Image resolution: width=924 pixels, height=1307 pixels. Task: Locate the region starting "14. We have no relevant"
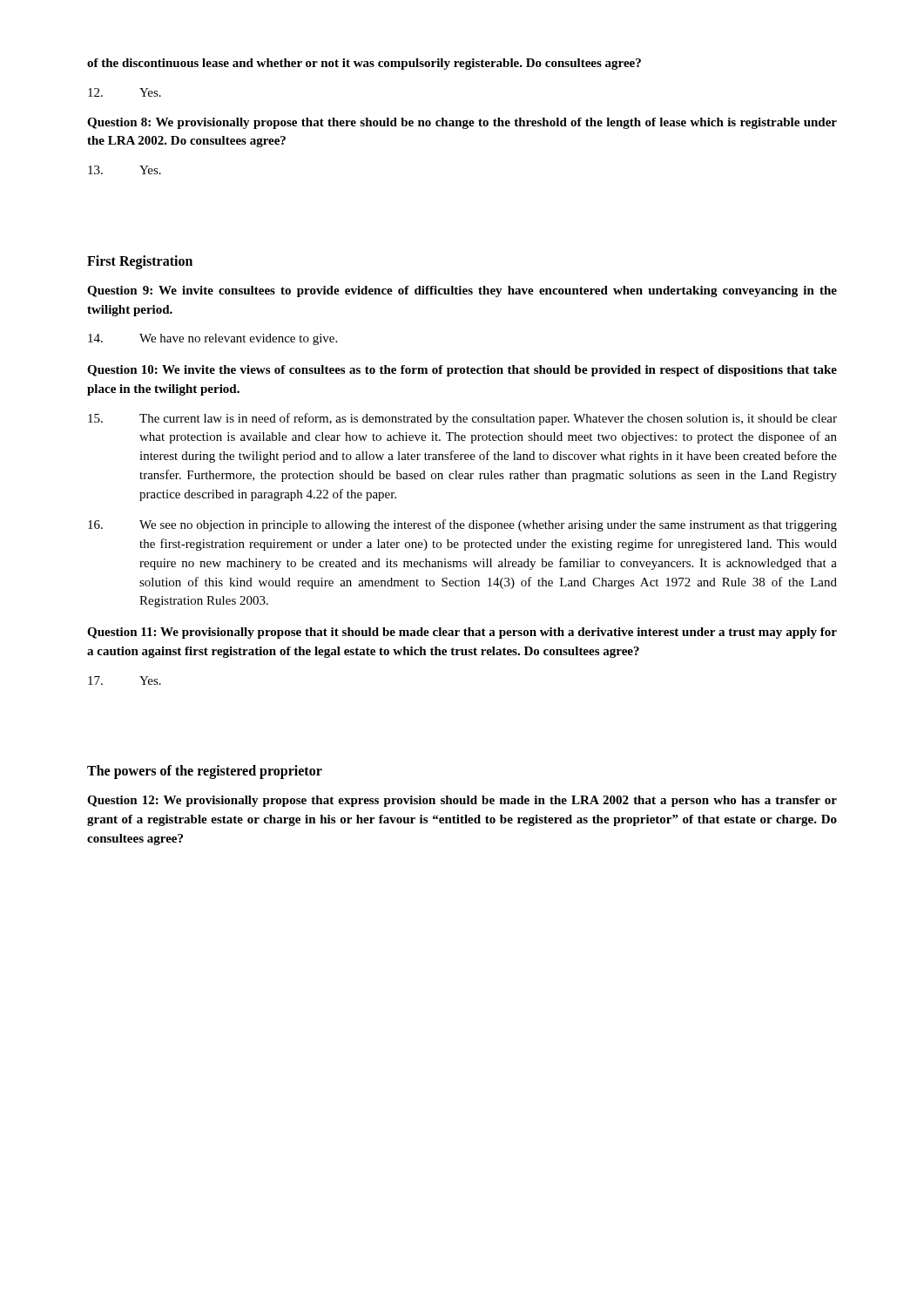click(x=212, y=339)
